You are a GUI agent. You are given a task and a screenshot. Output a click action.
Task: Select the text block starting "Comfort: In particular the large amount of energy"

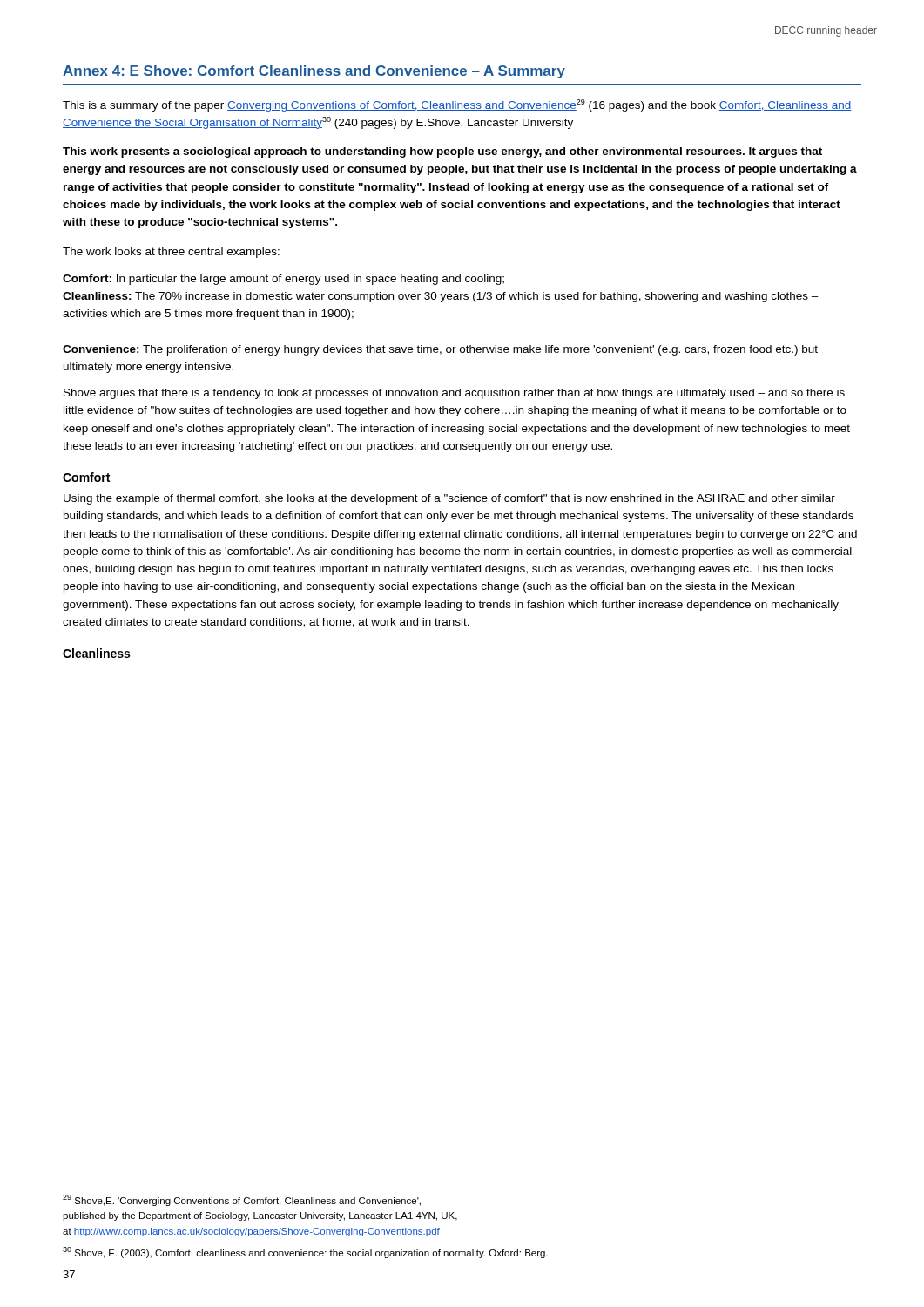[x=283, y=280]
